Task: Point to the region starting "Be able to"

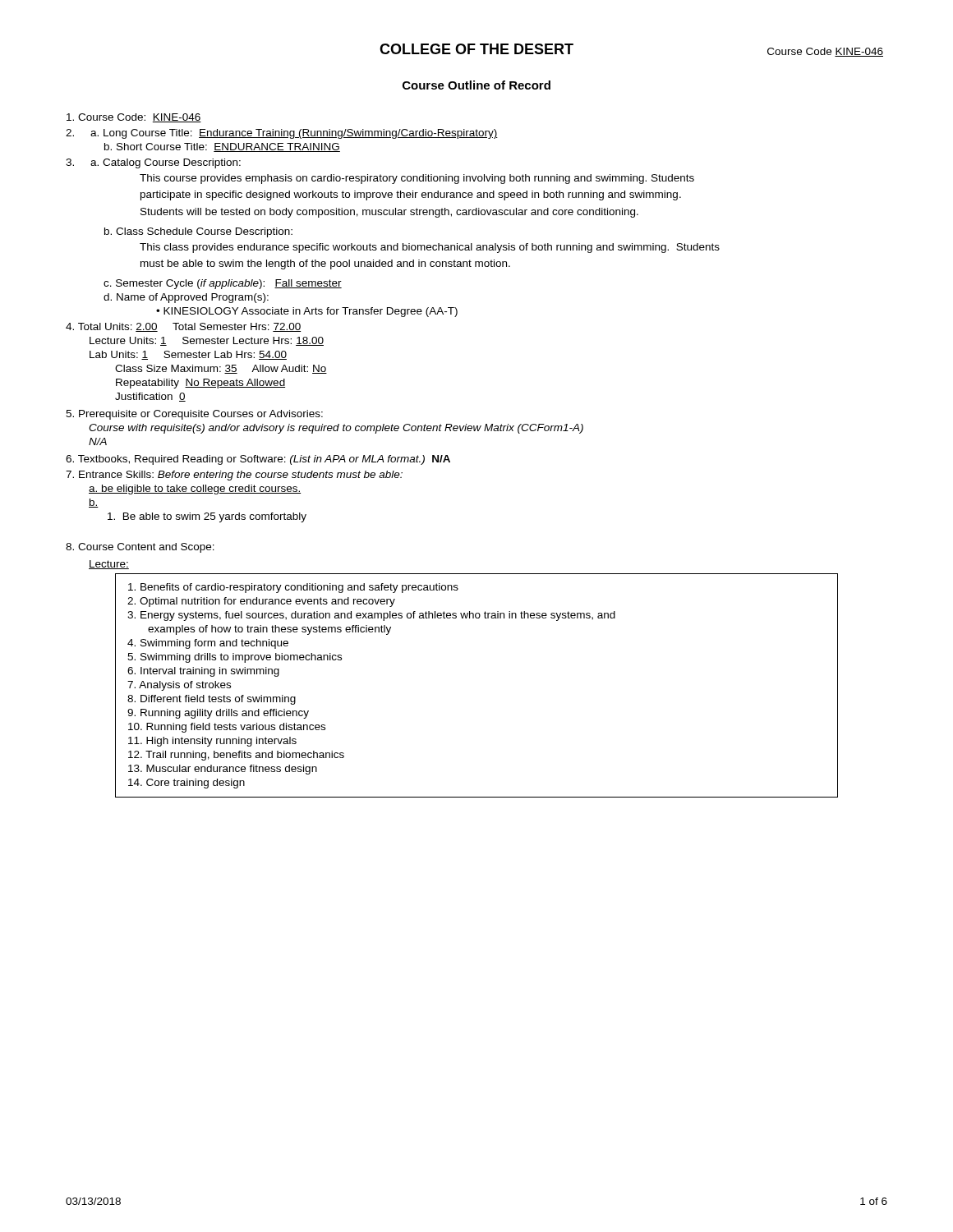Action: tap(207, 516)
